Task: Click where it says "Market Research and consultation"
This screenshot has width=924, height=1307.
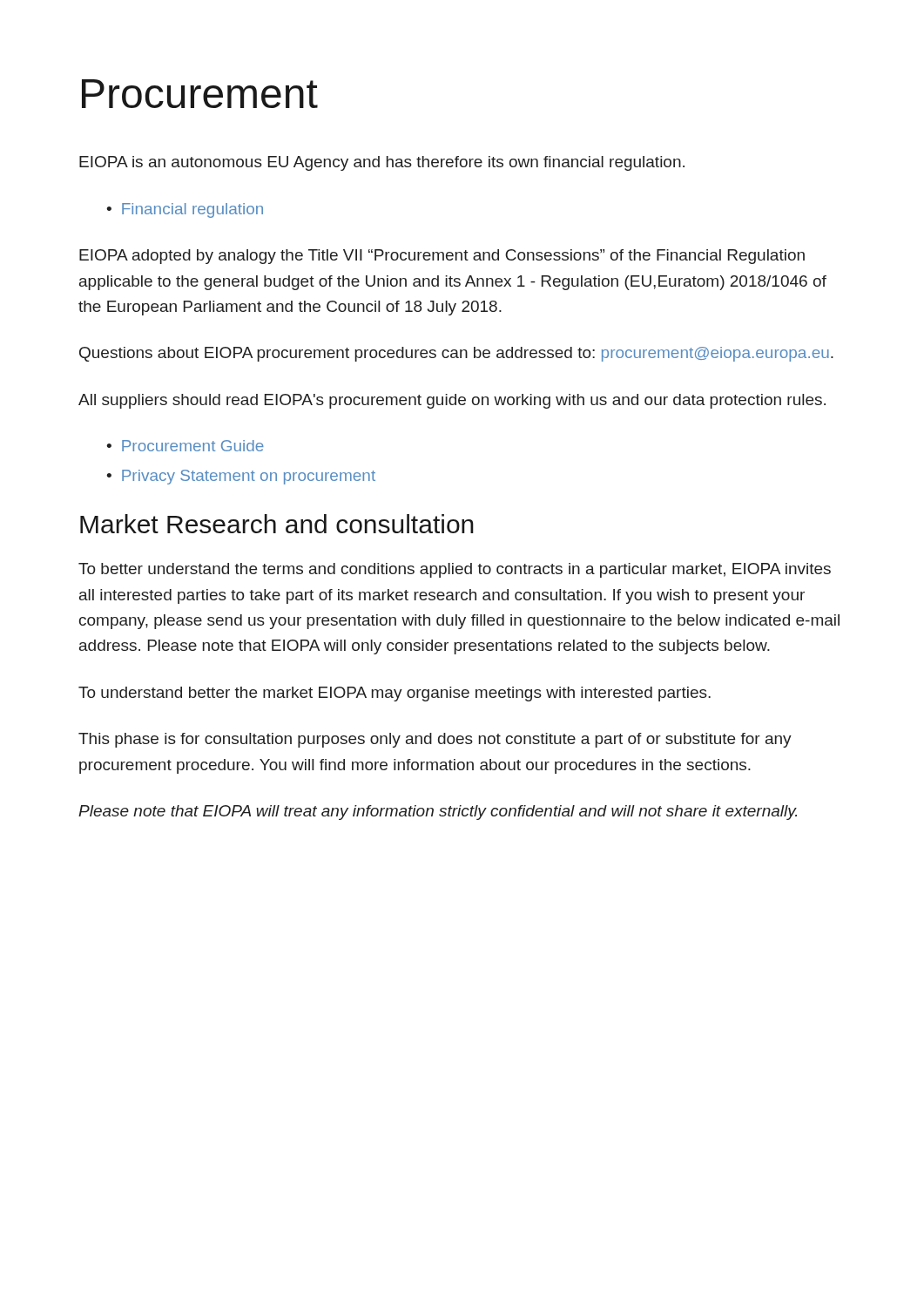Action: (277, 524)
